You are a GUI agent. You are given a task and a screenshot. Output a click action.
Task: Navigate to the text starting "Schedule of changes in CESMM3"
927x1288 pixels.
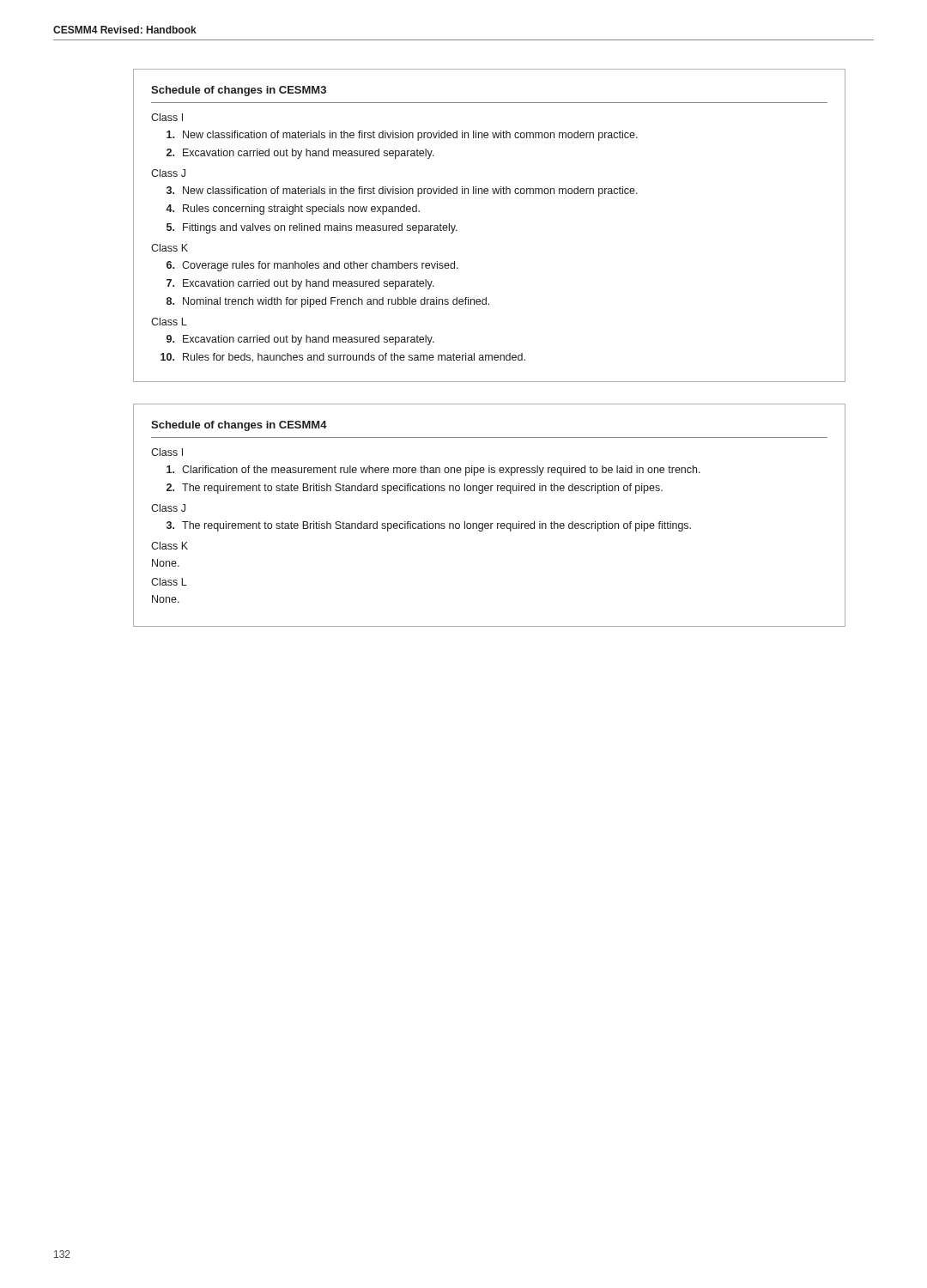click(x=239, y=90)
